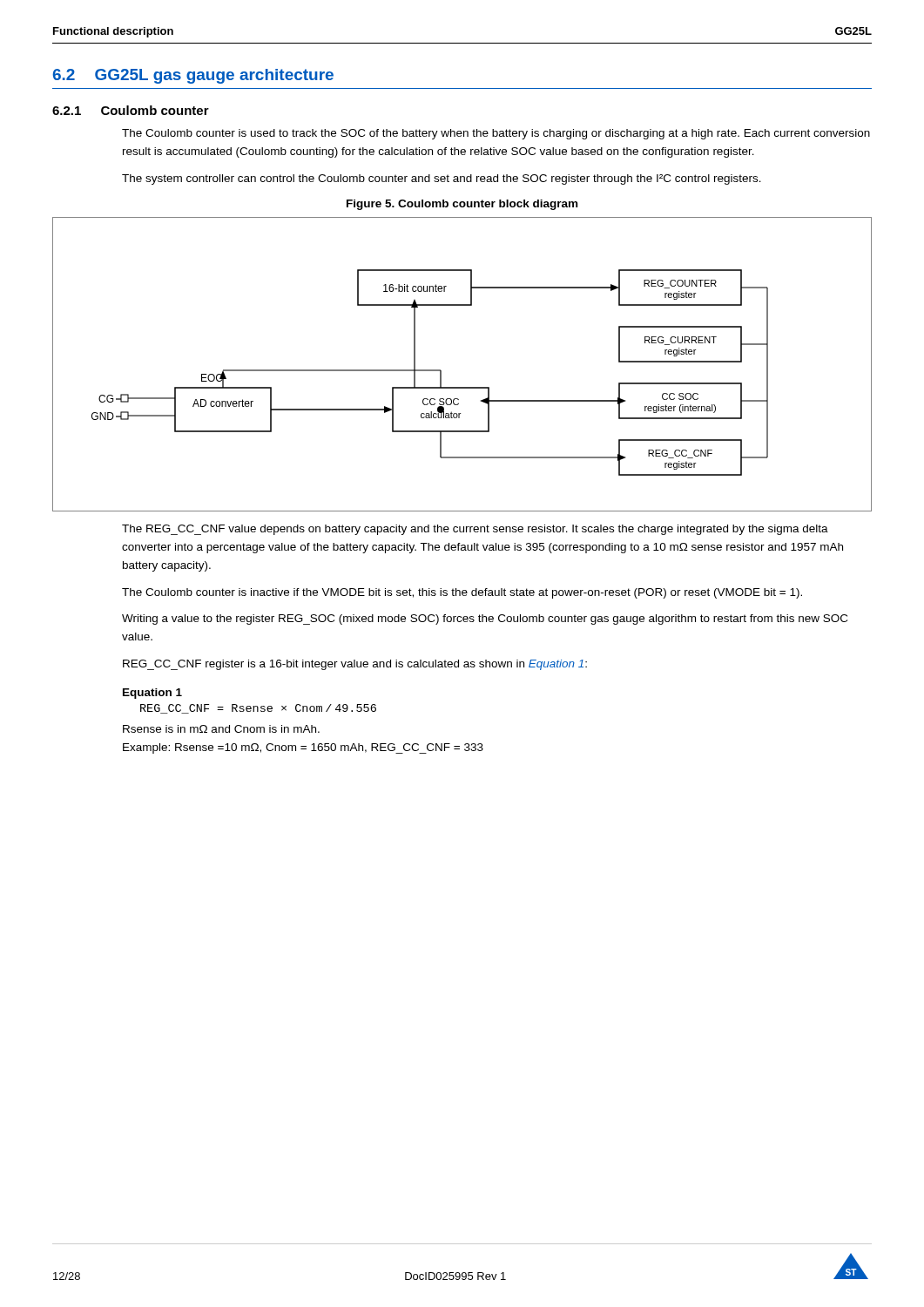Viewport: 924px width, 1307px height.
Task: Select the element starting "REG_CC_CNF register is a 16-bit integer"
Action: [x=355, y=664]
